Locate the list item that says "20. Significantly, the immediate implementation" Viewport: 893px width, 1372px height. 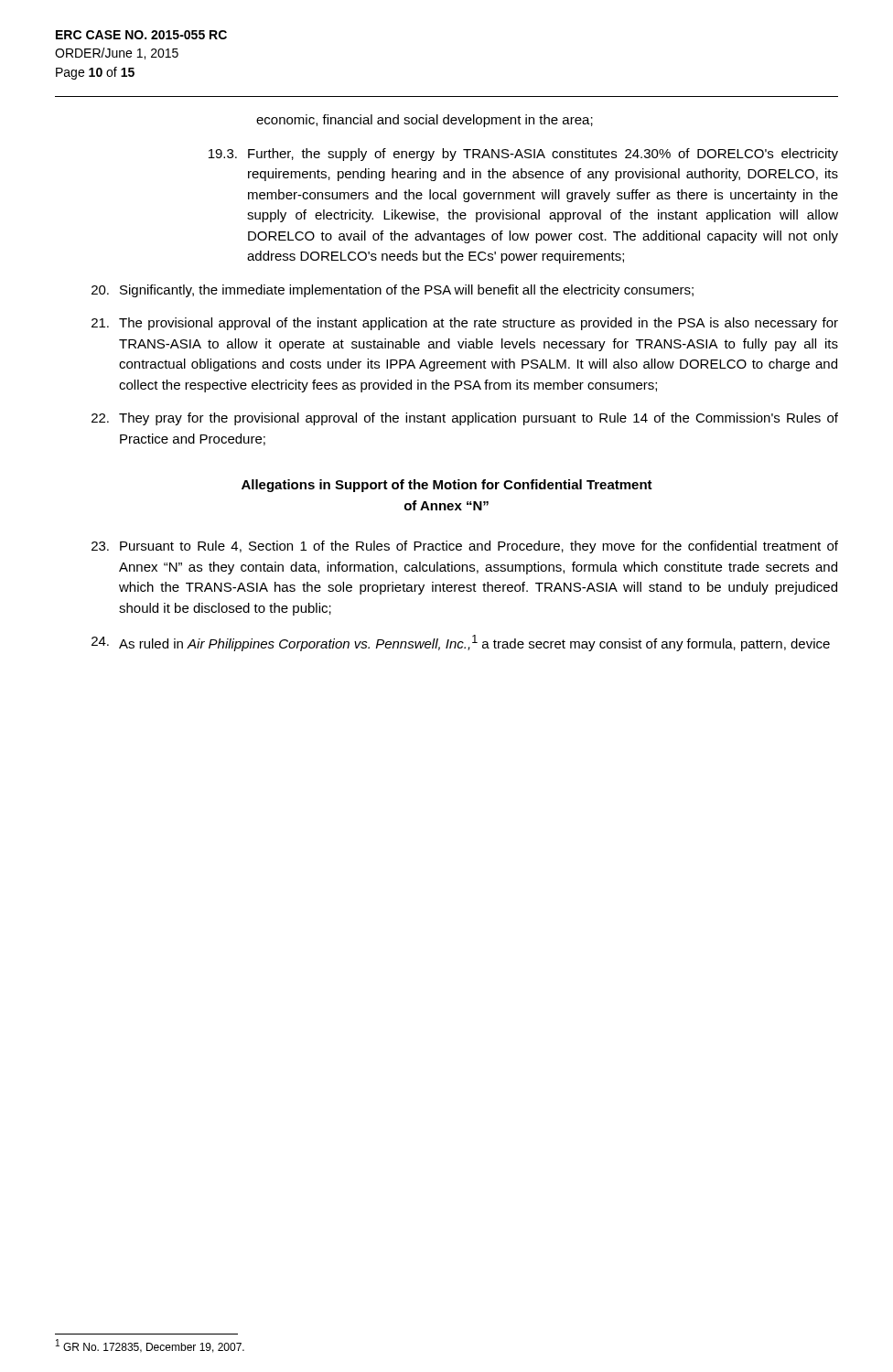click(x=446, y=290)
